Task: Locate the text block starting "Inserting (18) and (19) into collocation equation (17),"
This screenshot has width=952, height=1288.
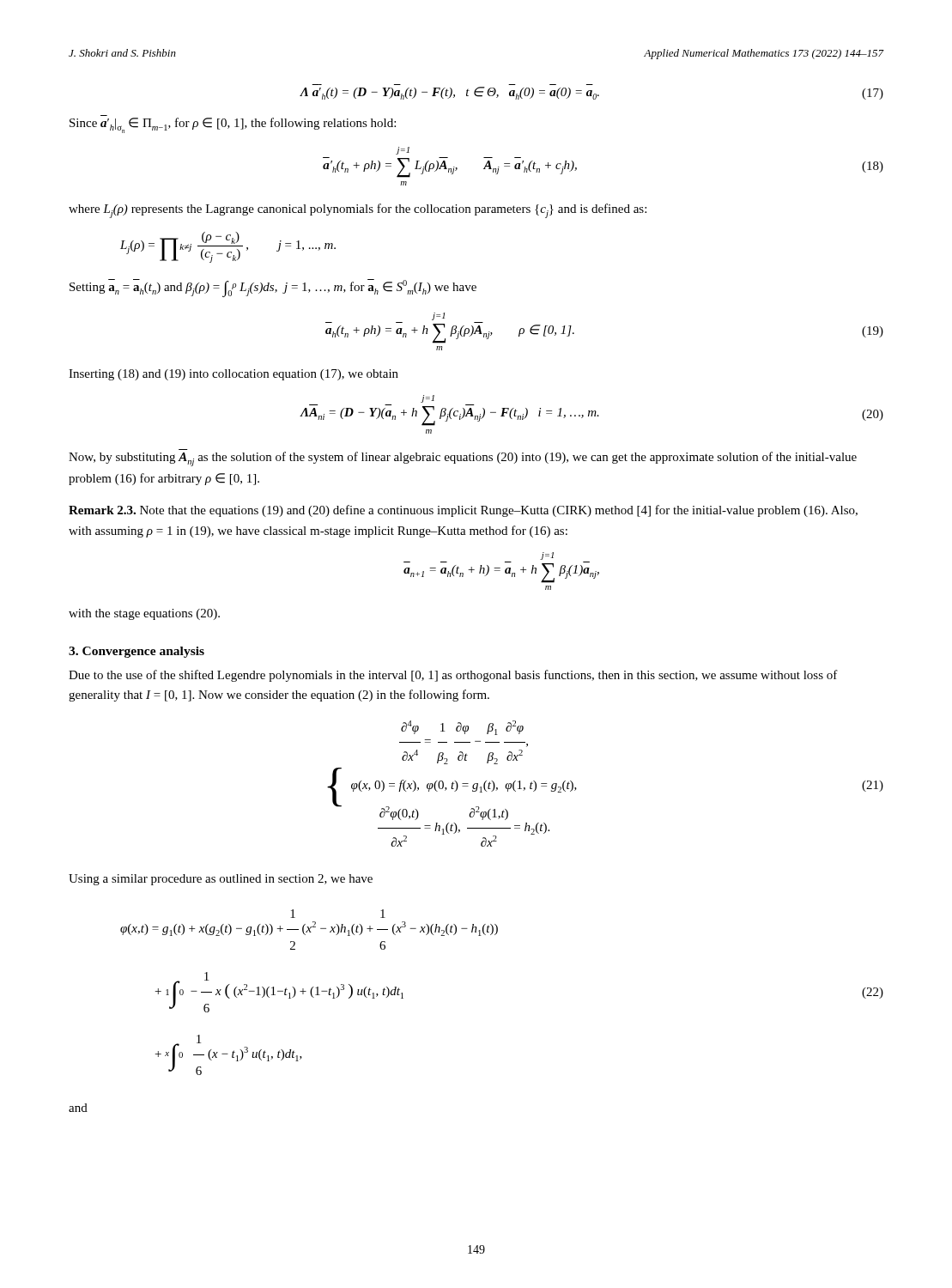Action: [x=234, y=374]
